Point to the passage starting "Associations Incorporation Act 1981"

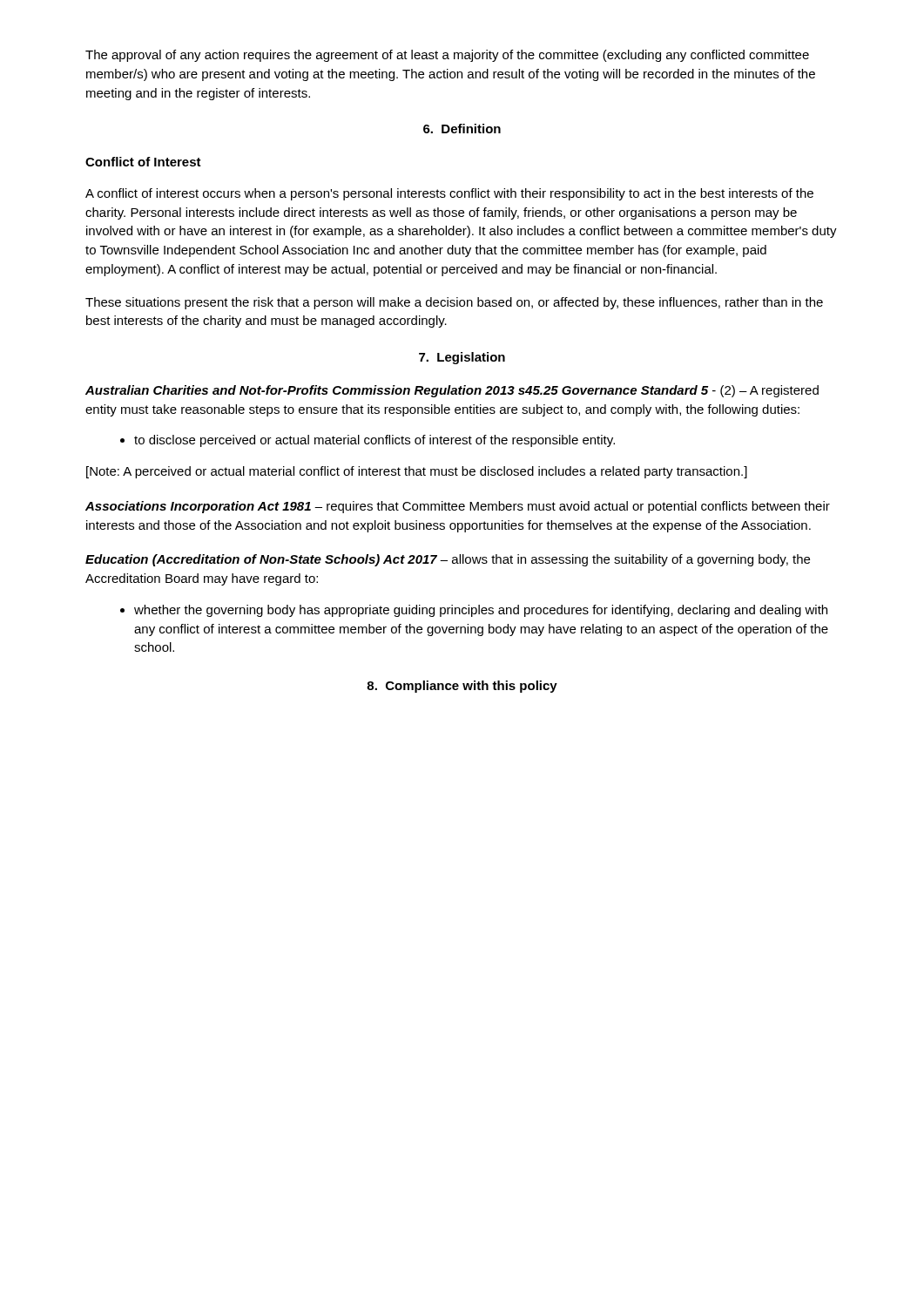point(462,515)
